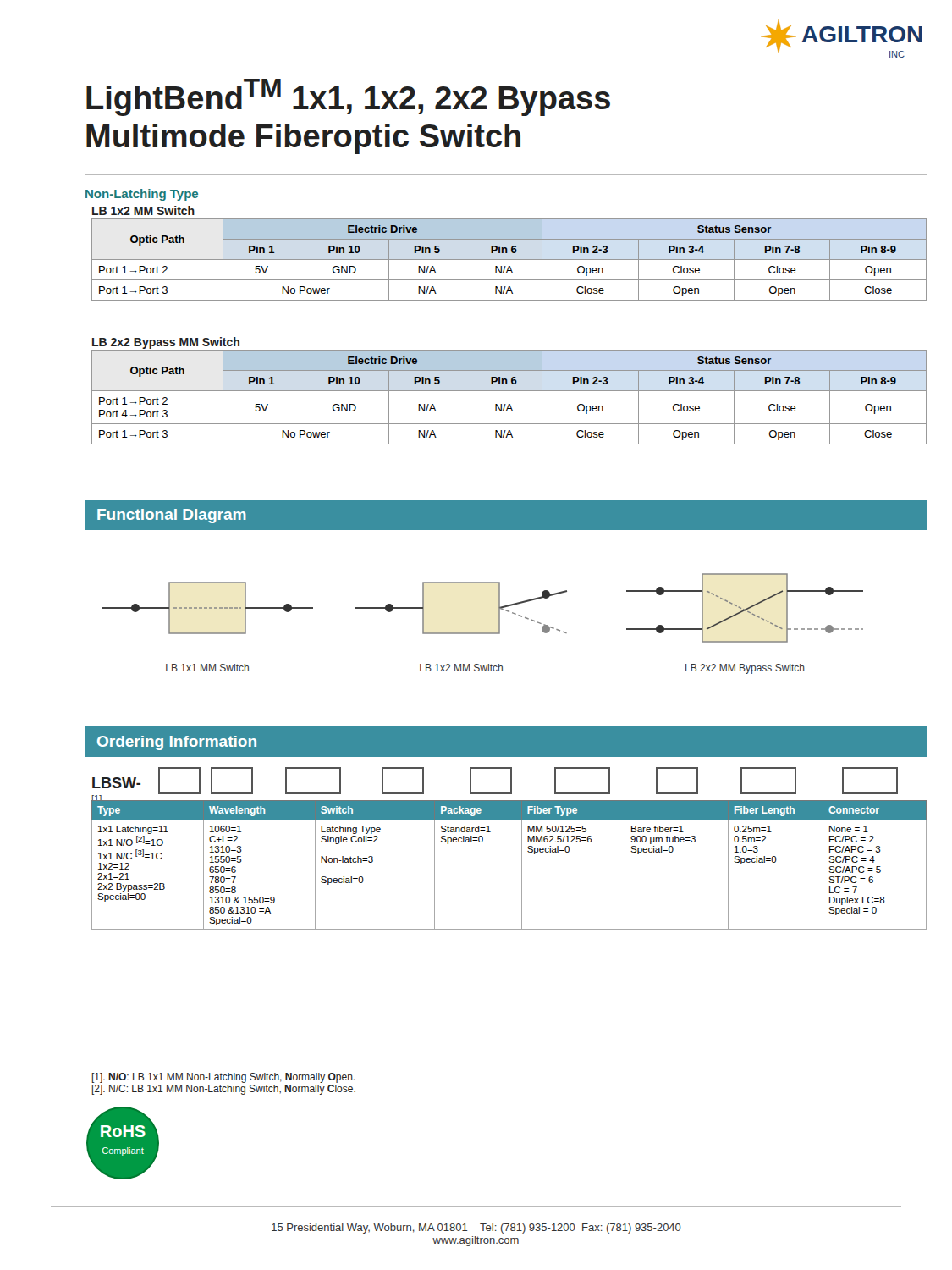
Task: Locate the text starting "LB 1x2 MM Switch"
Action: coord(143,211)
